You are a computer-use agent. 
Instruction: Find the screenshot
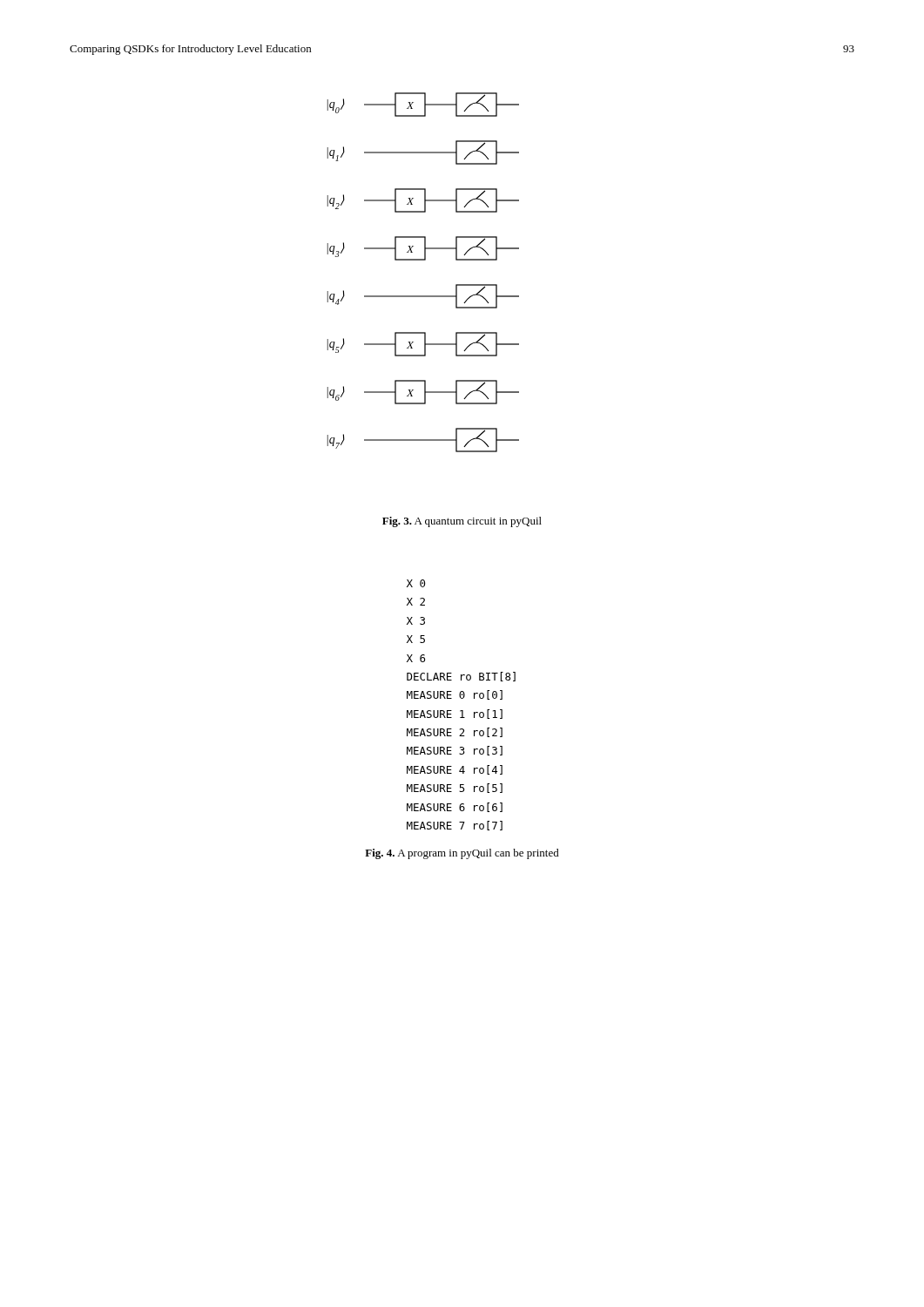tap(462, 718)
